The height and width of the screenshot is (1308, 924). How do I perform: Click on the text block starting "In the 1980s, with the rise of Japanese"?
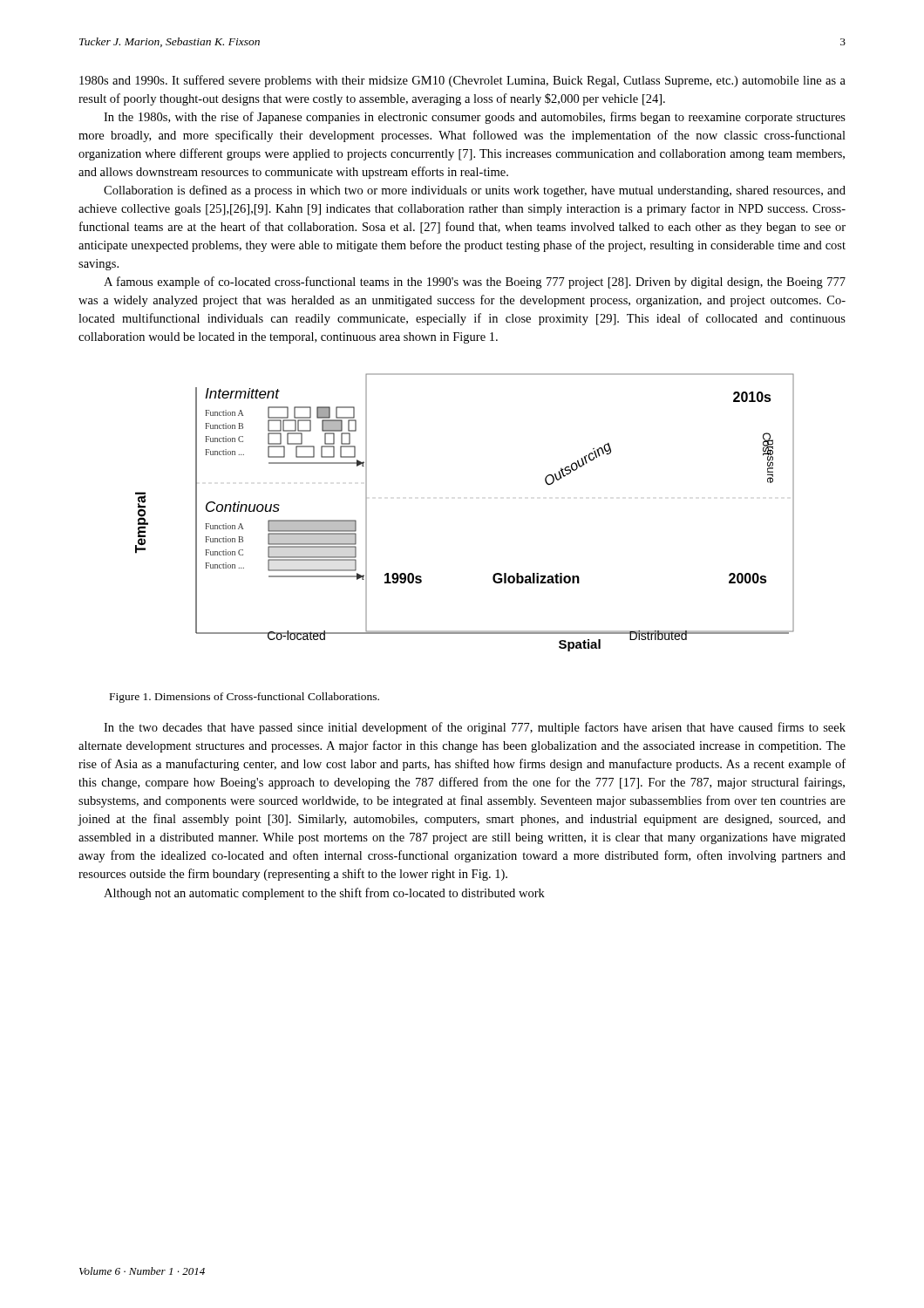coord(462,144)
